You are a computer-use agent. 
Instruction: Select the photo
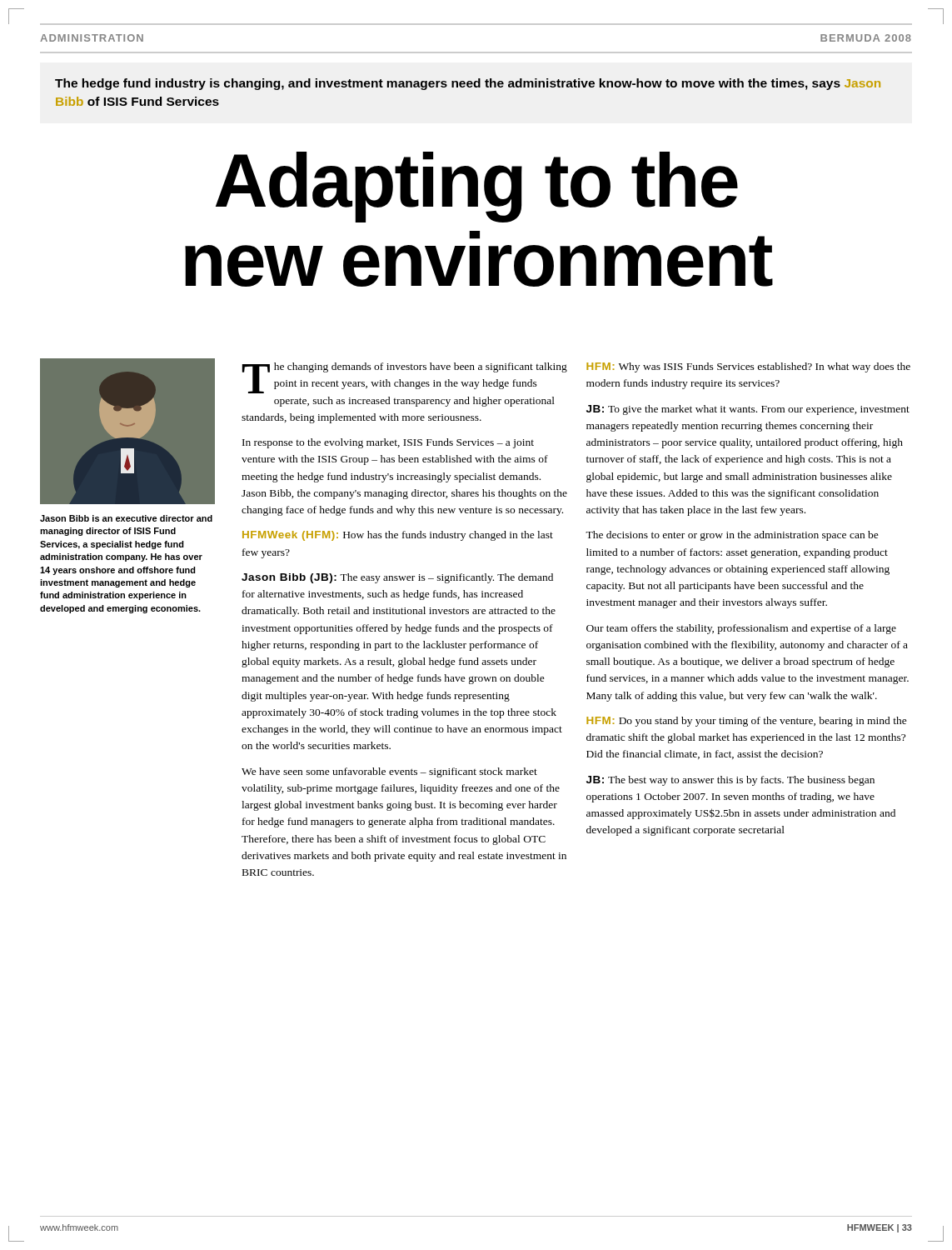(x=127, y=431)
